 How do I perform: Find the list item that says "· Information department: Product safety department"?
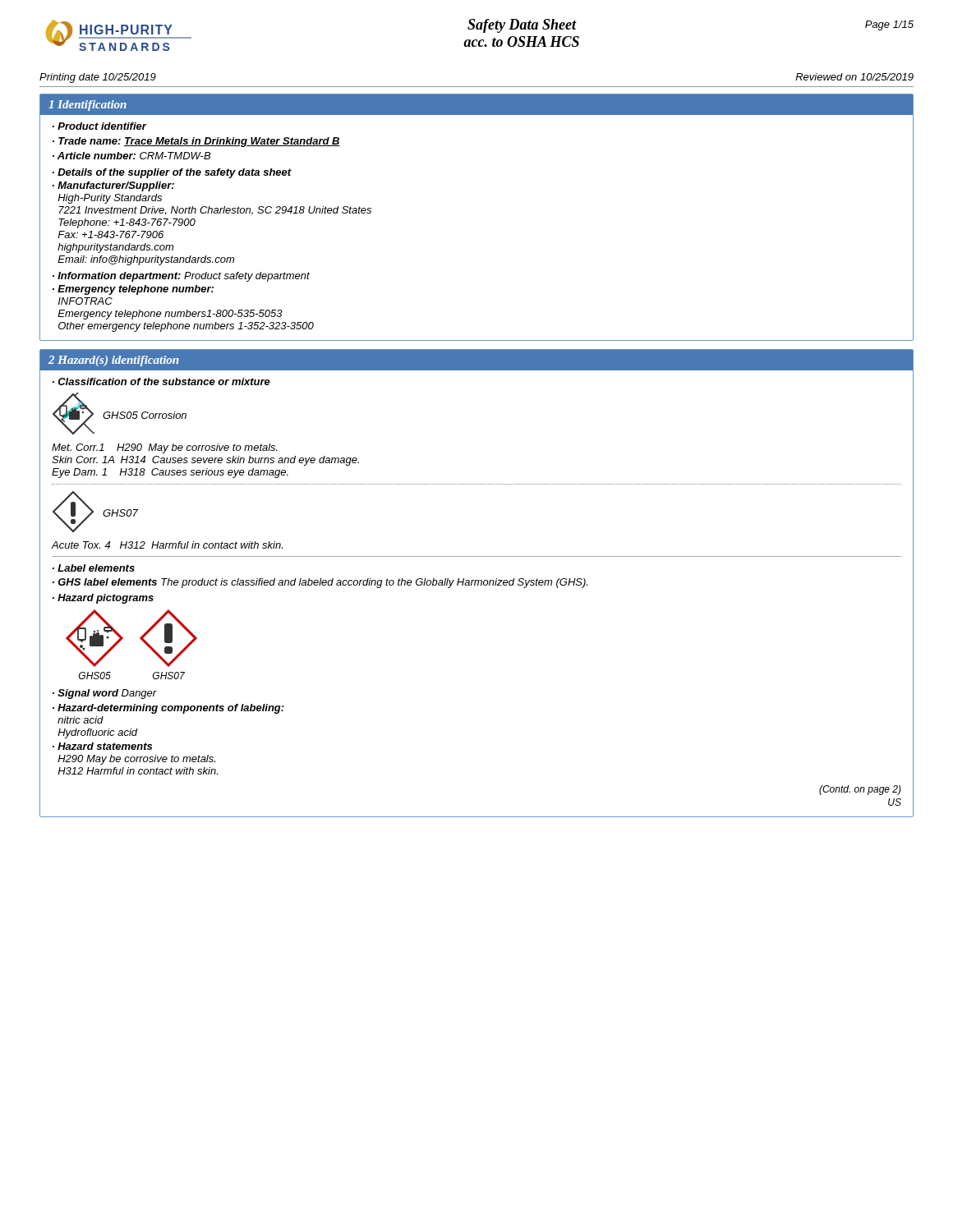(x=181, y=276)
